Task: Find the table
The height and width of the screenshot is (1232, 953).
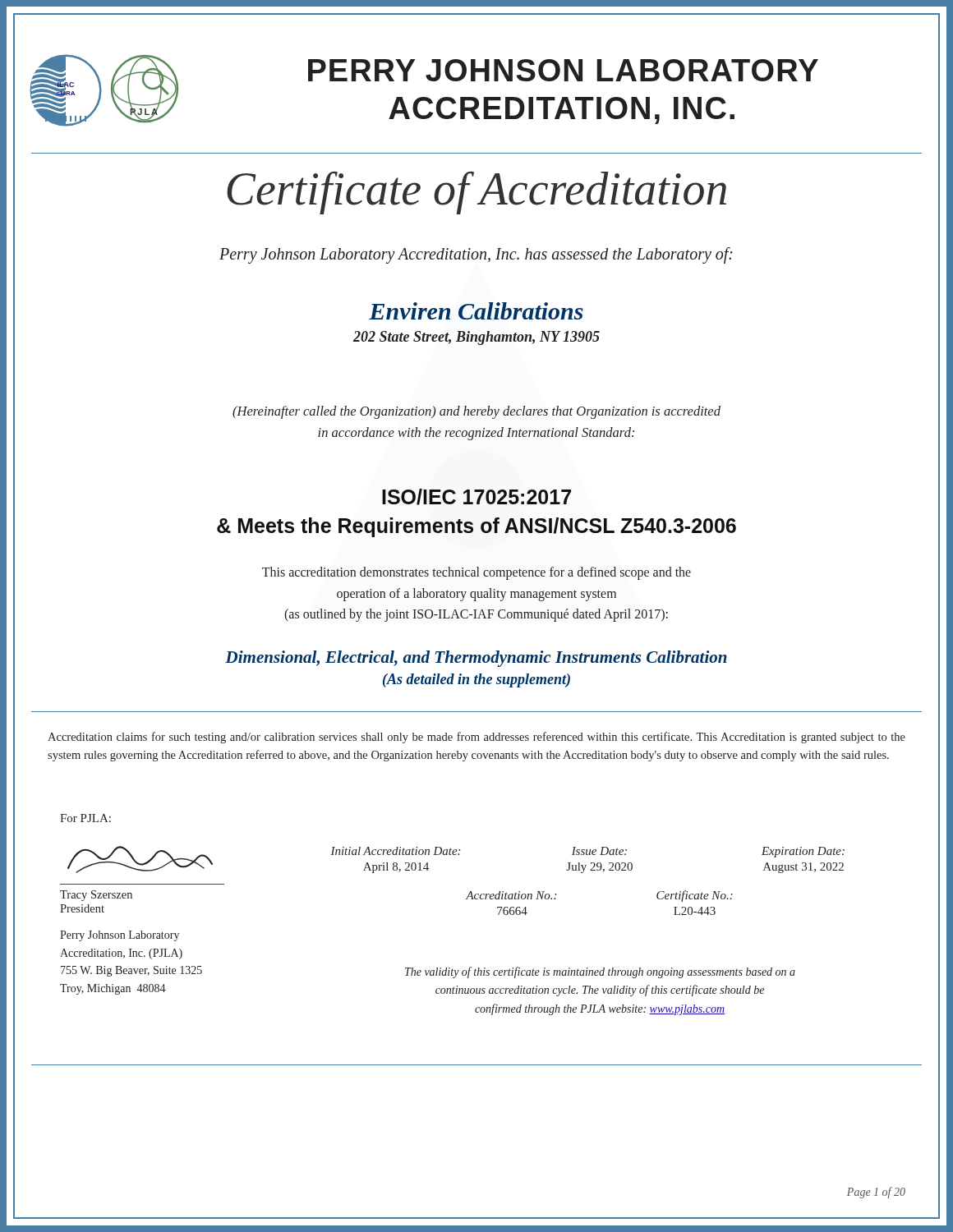Action: (600, 881)
